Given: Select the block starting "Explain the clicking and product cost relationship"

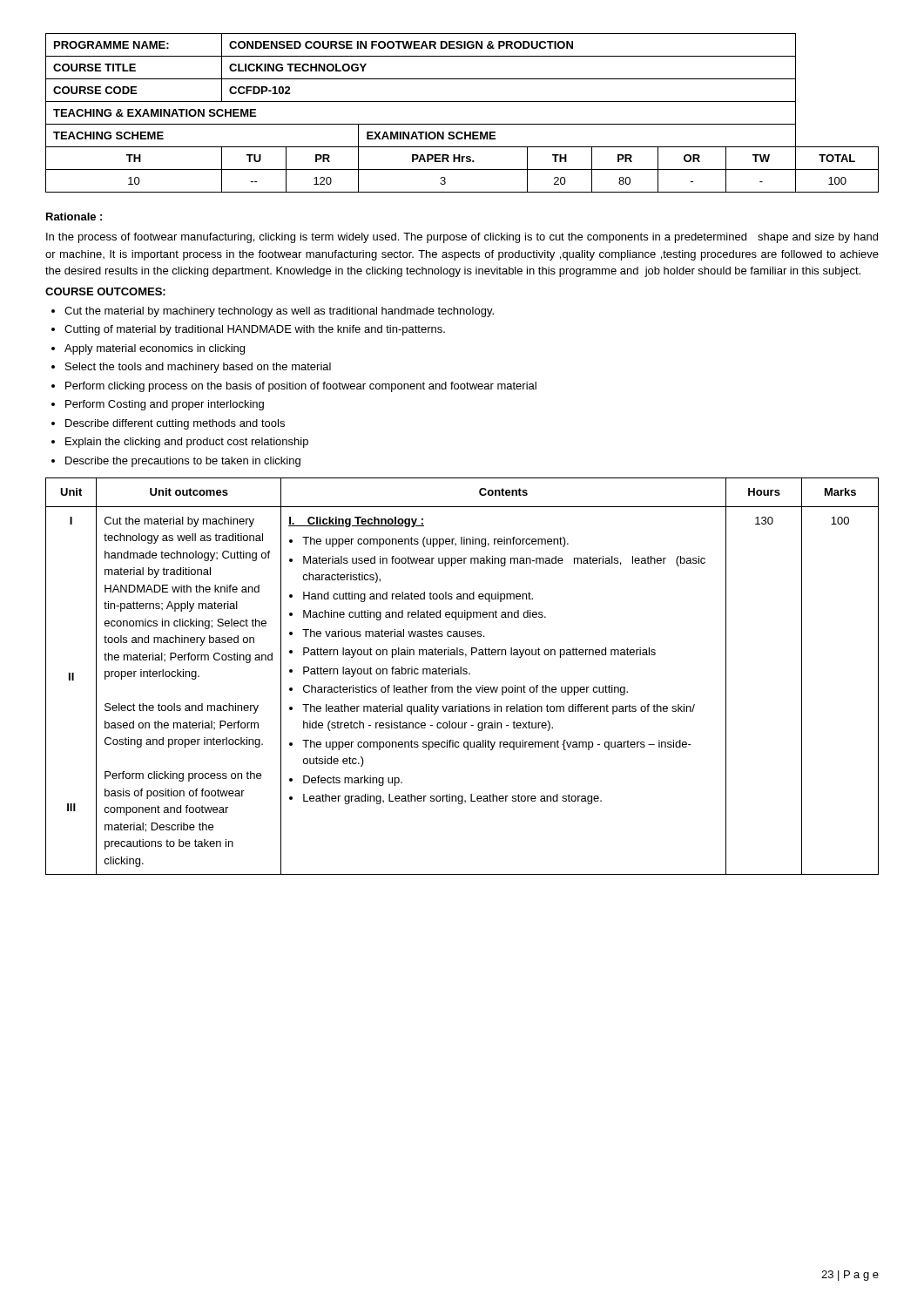Looking at the screenshot, I should coord(187,441).
